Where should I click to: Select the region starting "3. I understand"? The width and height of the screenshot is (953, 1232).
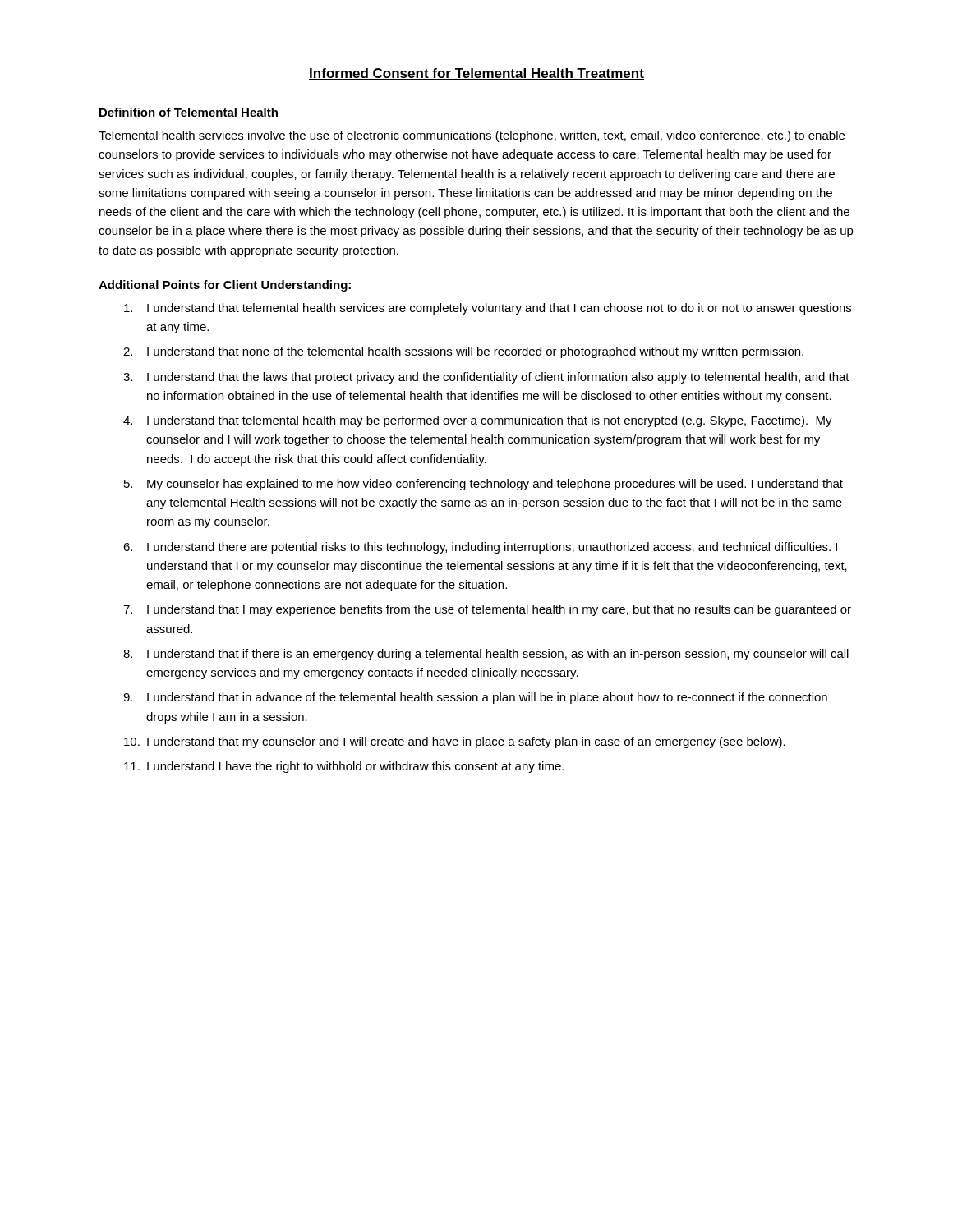tap(489, 386)
